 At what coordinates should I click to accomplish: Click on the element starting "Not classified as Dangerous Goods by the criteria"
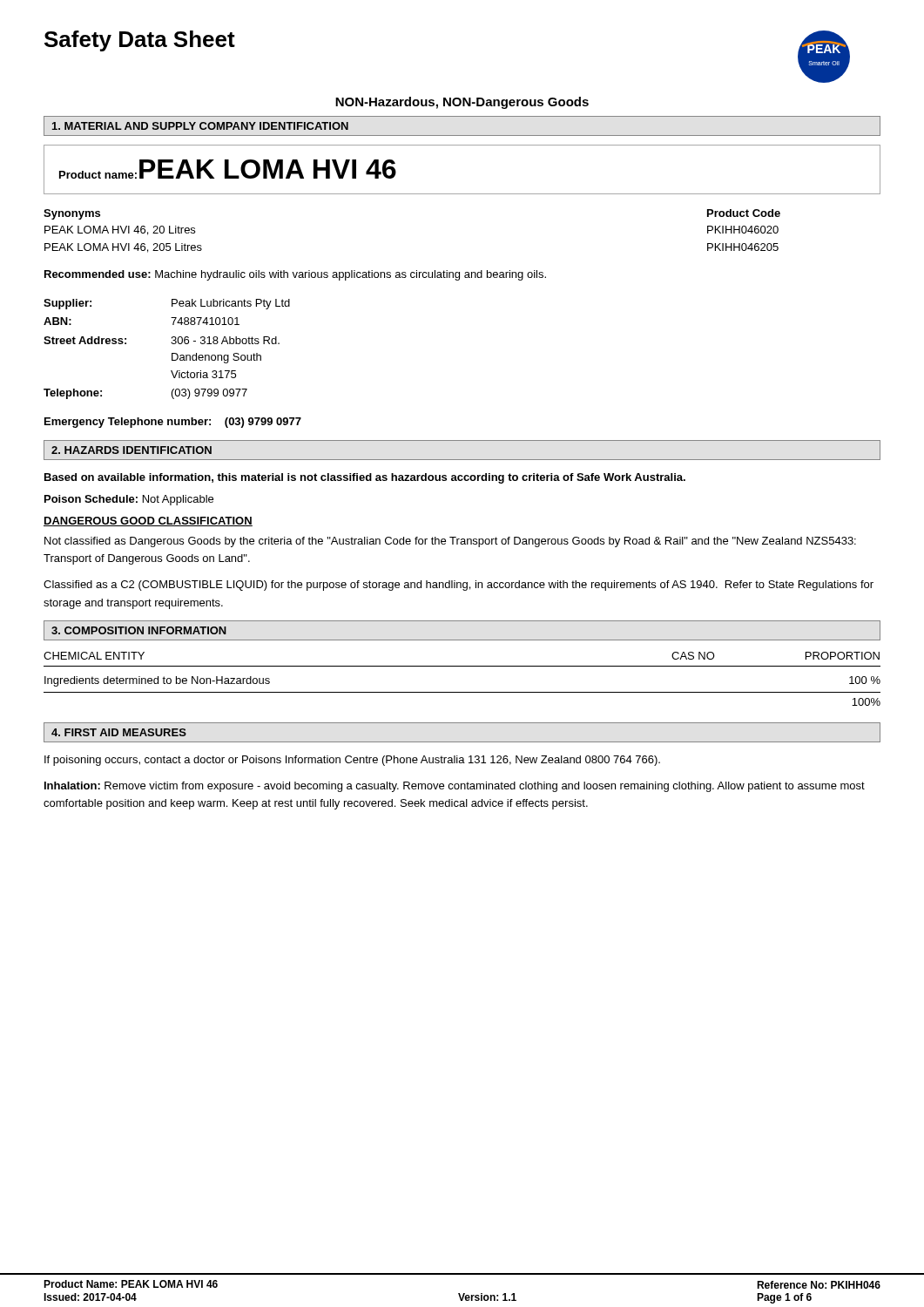[x=450, y=550]
